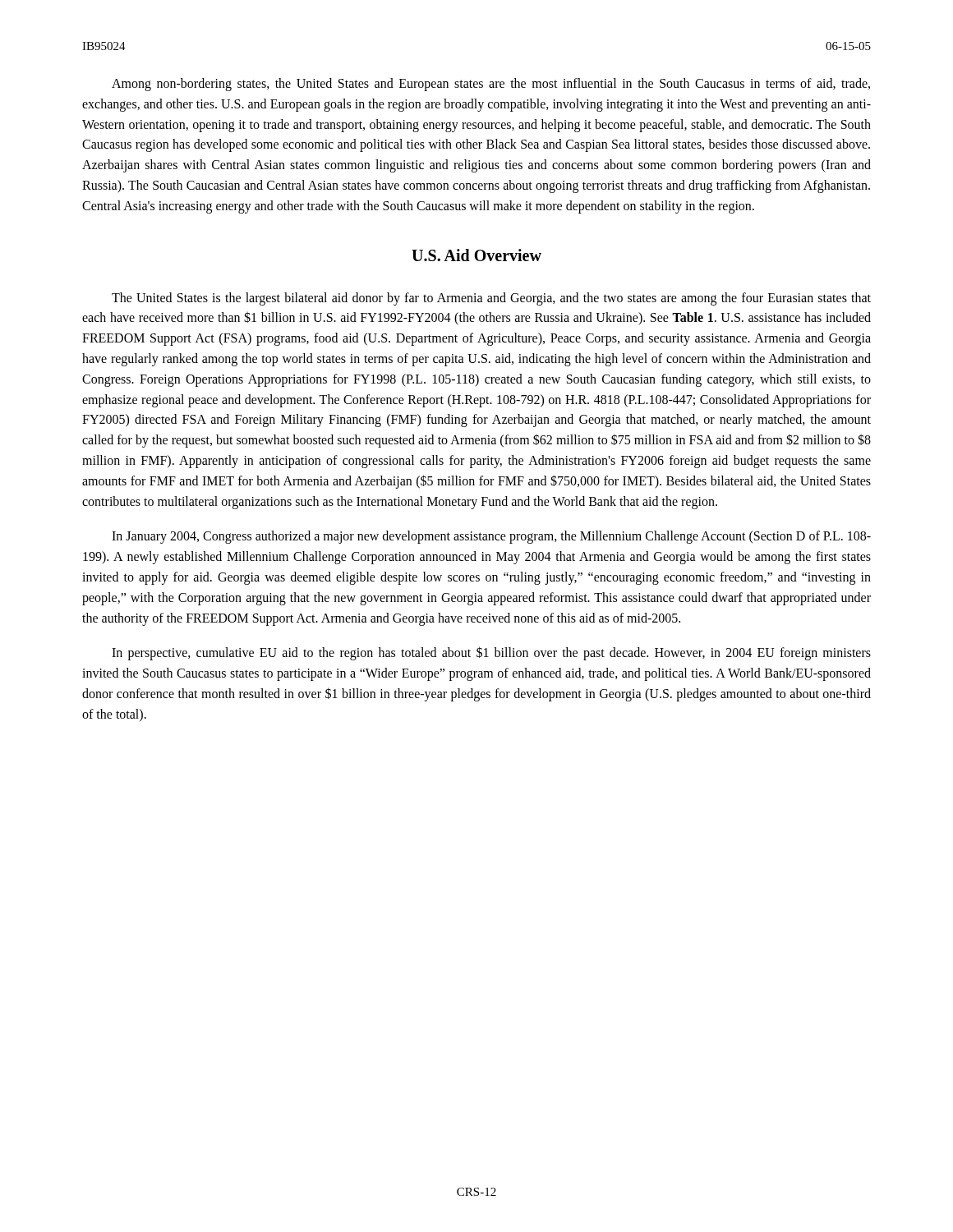
Task: Click the passage that begins "The United States is the largest"
Action: pos(476,399)
